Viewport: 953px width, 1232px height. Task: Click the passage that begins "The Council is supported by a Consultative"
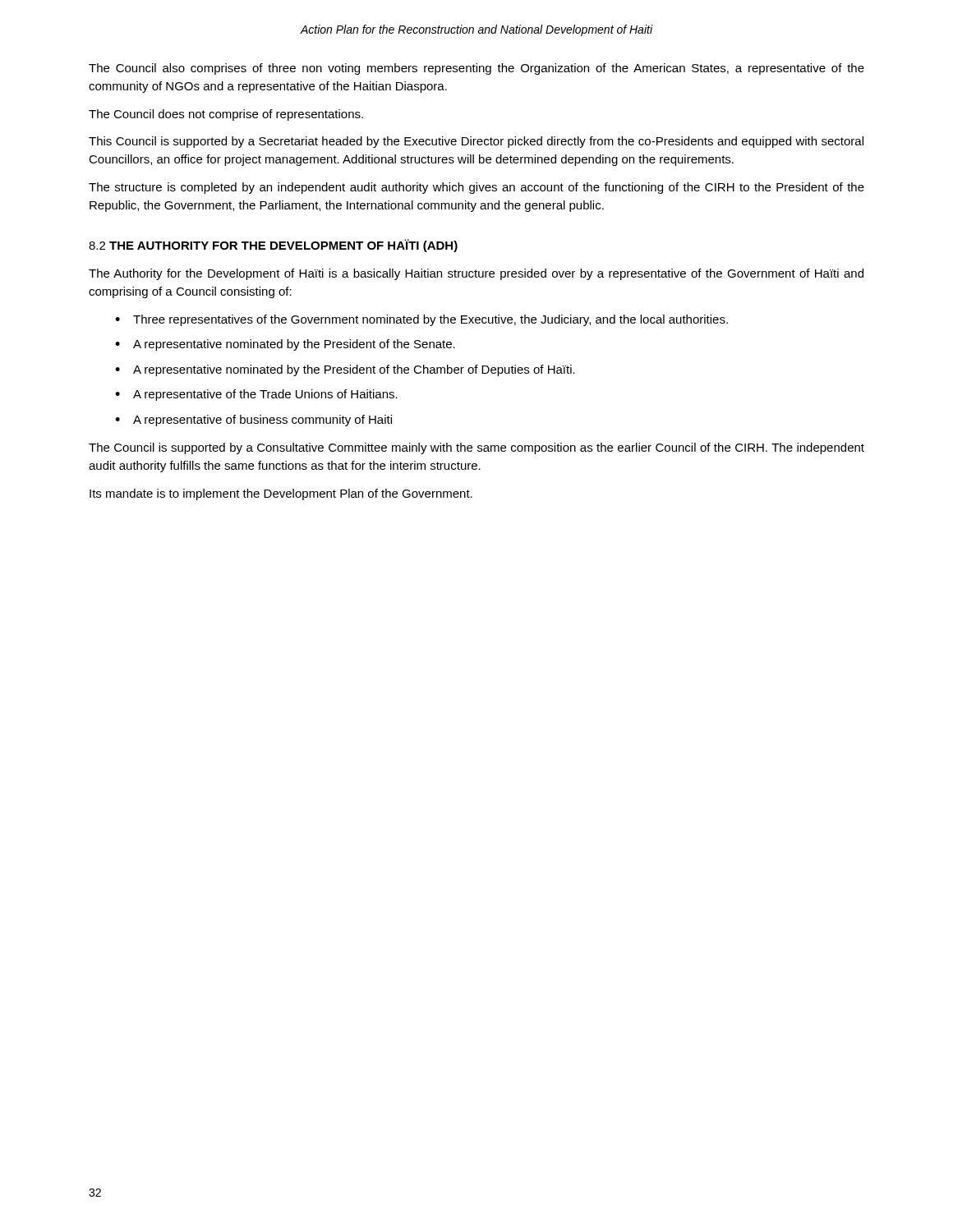pos(476,457)
